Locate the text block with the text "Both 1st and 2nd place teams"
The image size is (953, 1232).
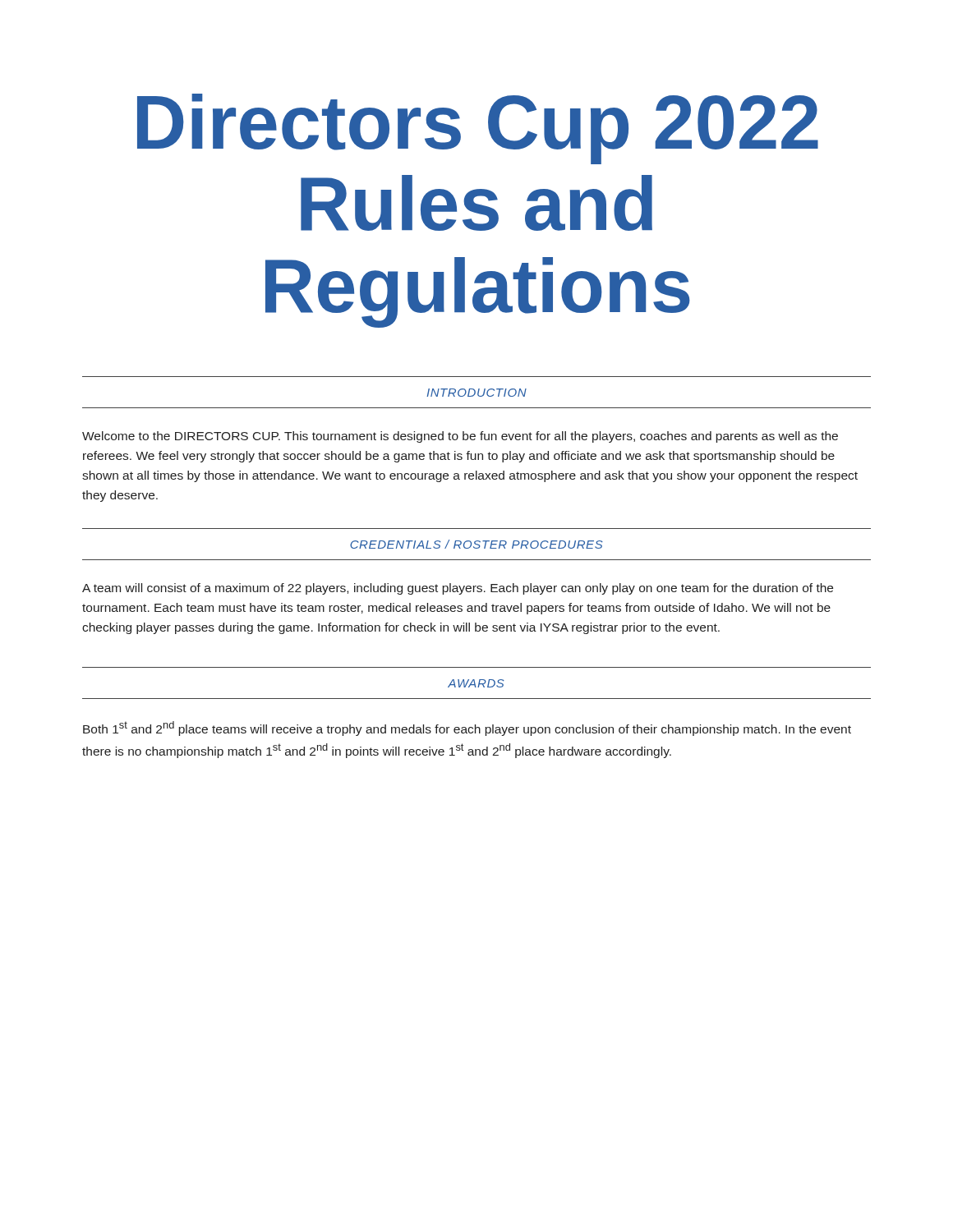click(x=467, y=739)
